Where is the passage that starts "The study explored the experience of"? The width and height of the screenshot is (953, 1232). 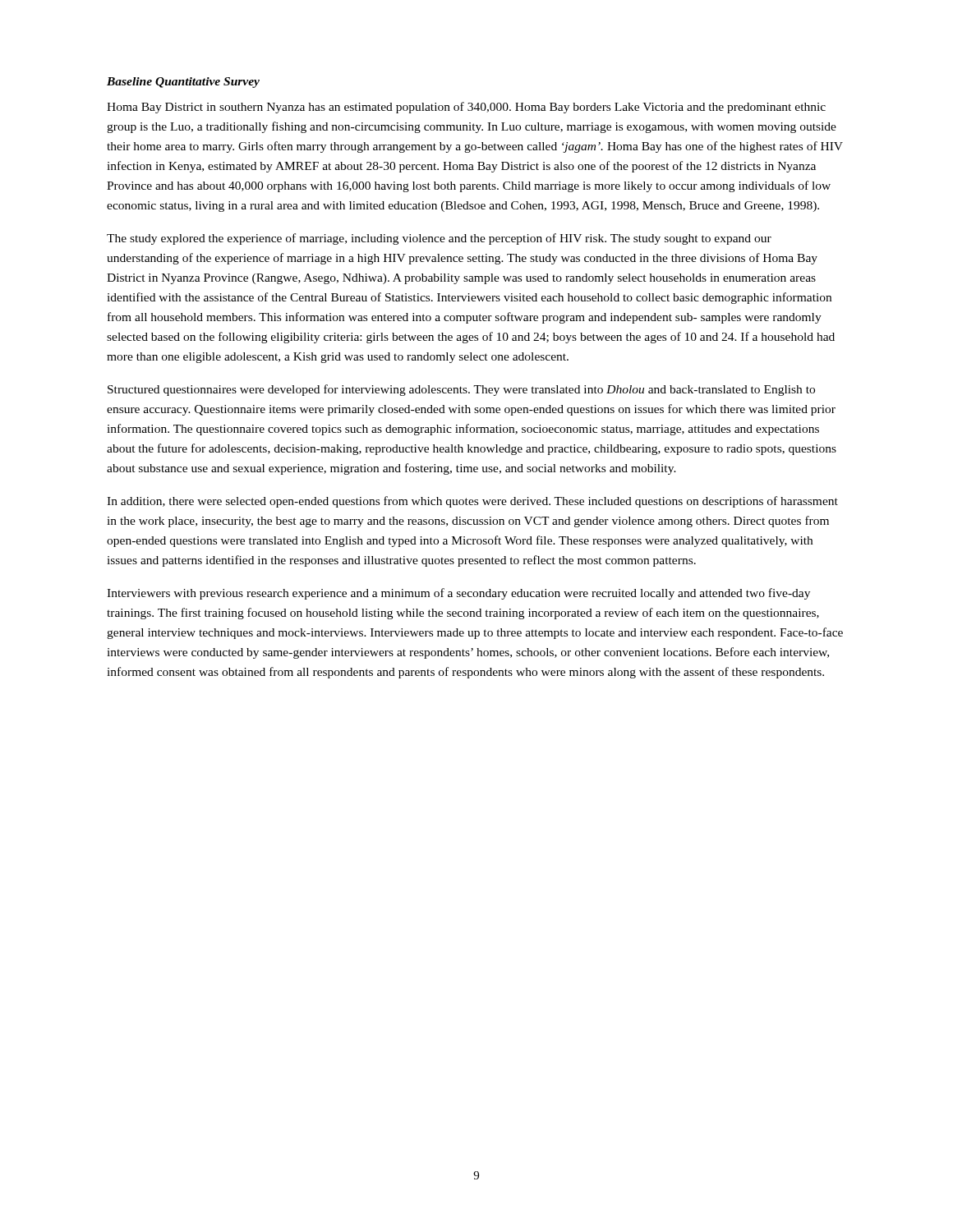click(x=471, y=297)
